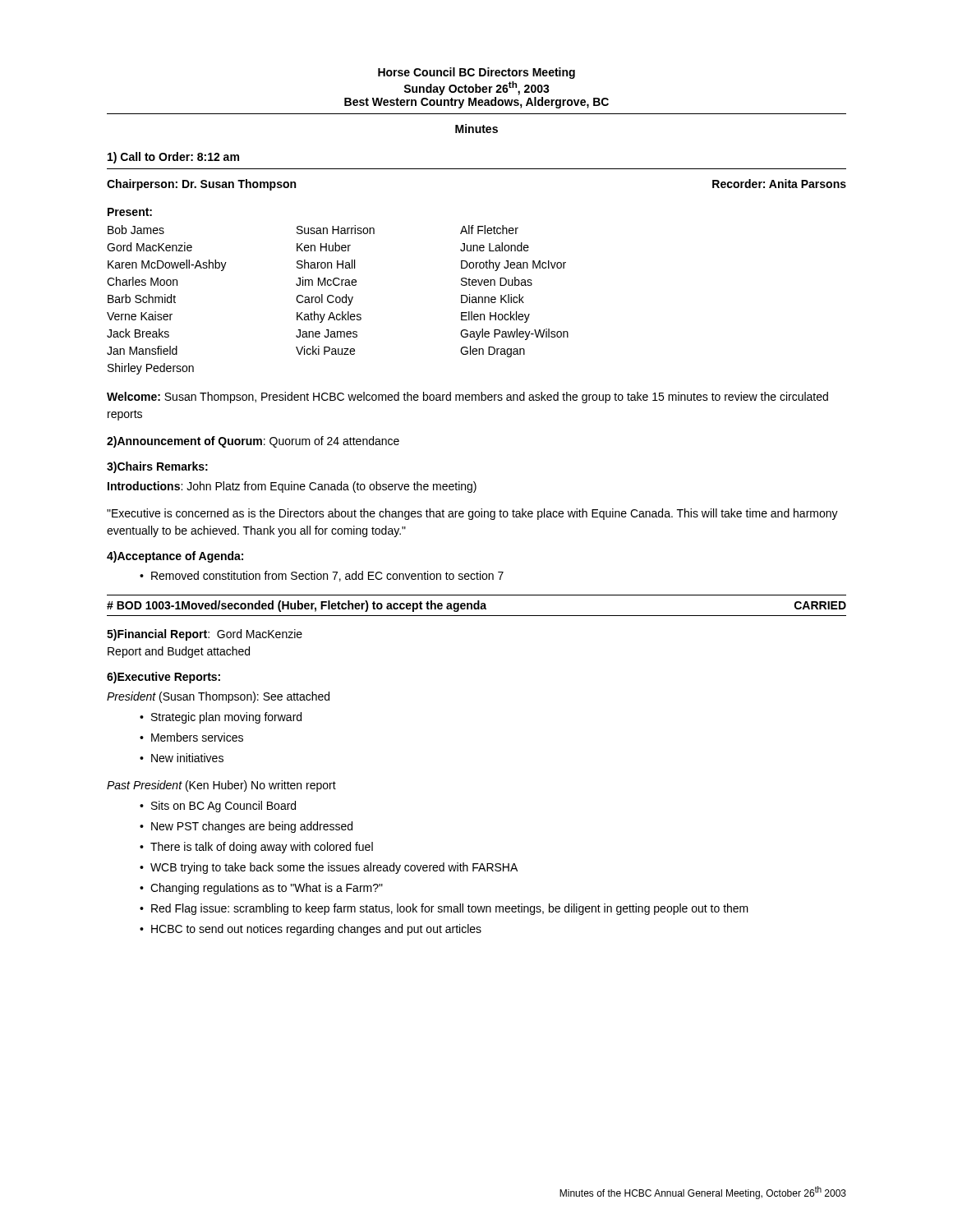Where is the passage that starts "Removed constitution from Section 7, add EC"?
Screen dimensions: 1232x953
327,575
